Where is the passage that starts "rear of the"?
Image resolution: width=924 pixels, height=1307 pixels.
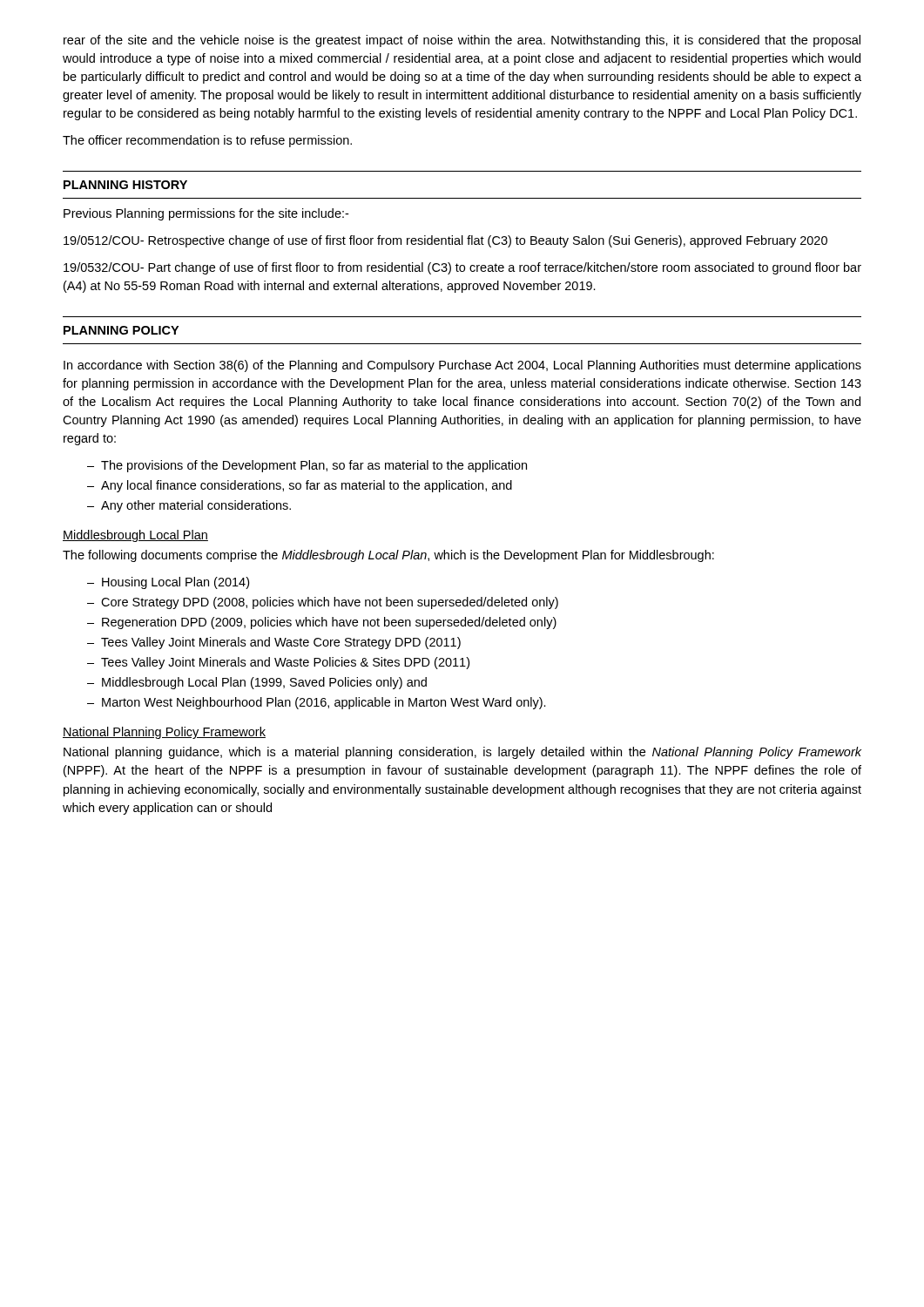462,77
